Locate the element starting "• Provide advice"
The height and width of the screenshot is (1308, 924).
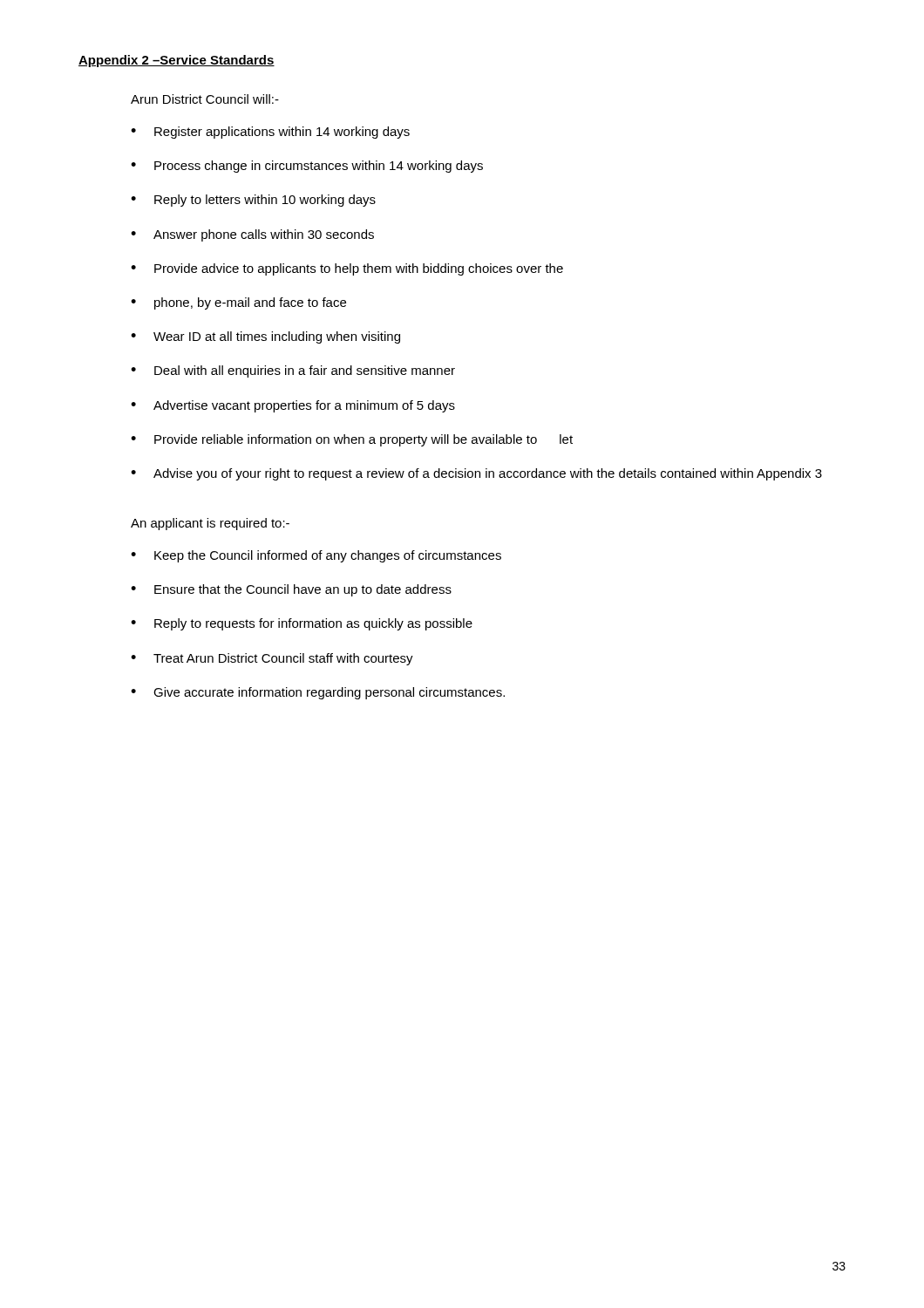click(x=488, y=269)
